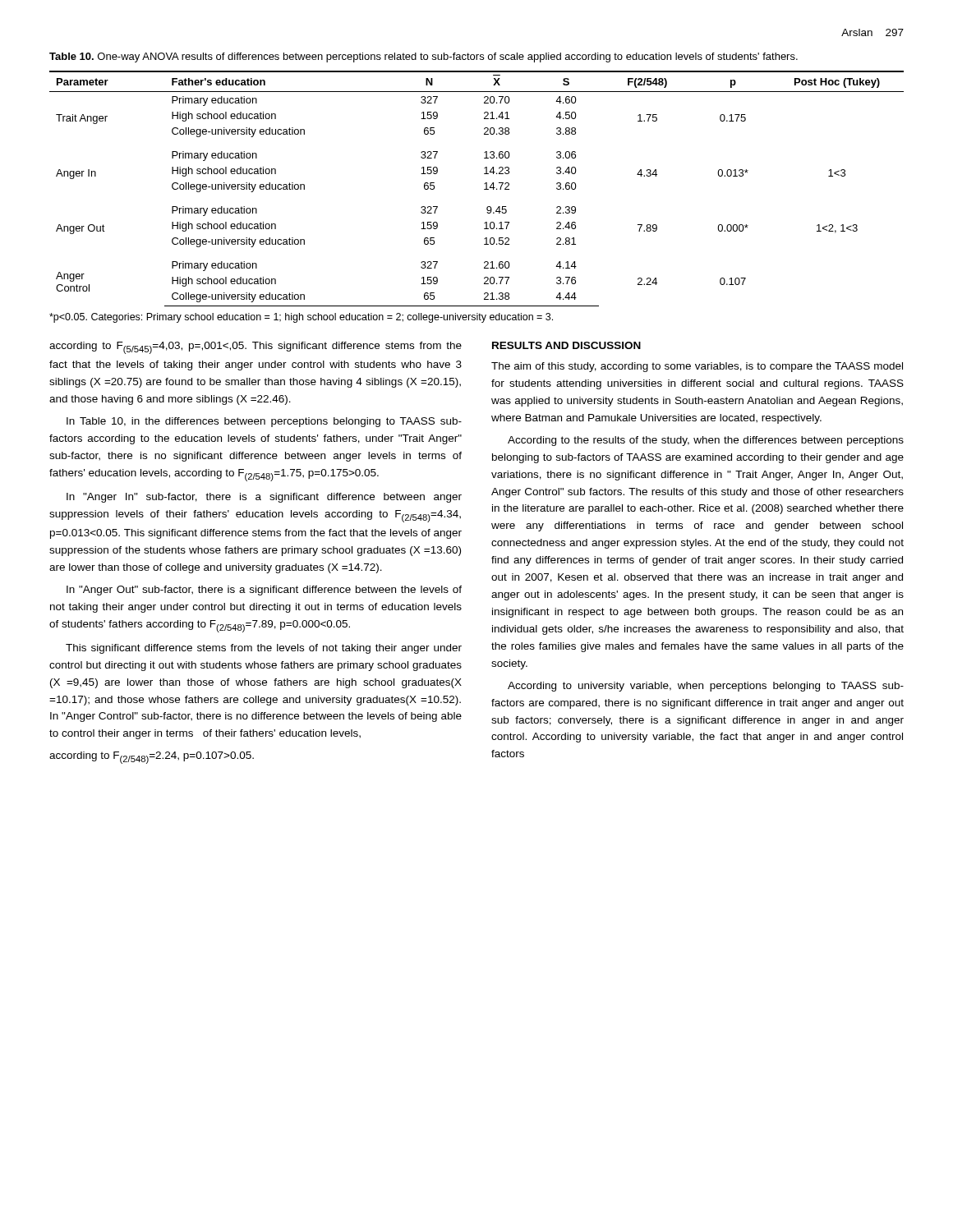This screenshot has height=1232, width=953.
Task: Select the text block containing "according to F(2/548)=2.24,"
Action: tap(152, 757)
